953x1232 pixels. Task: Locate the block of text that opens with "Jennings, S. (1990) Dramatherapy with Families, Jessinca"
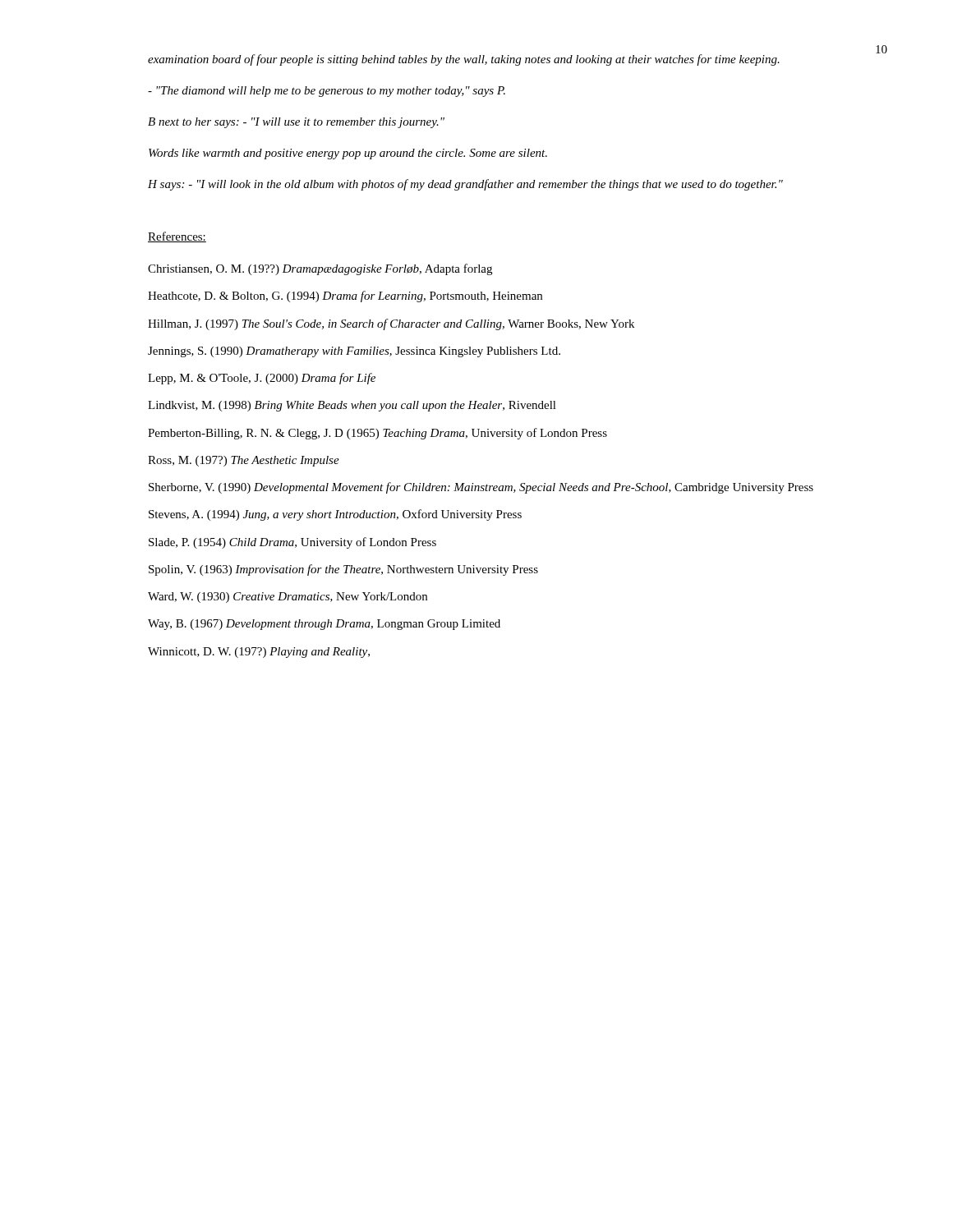click(x=354, y=351)
